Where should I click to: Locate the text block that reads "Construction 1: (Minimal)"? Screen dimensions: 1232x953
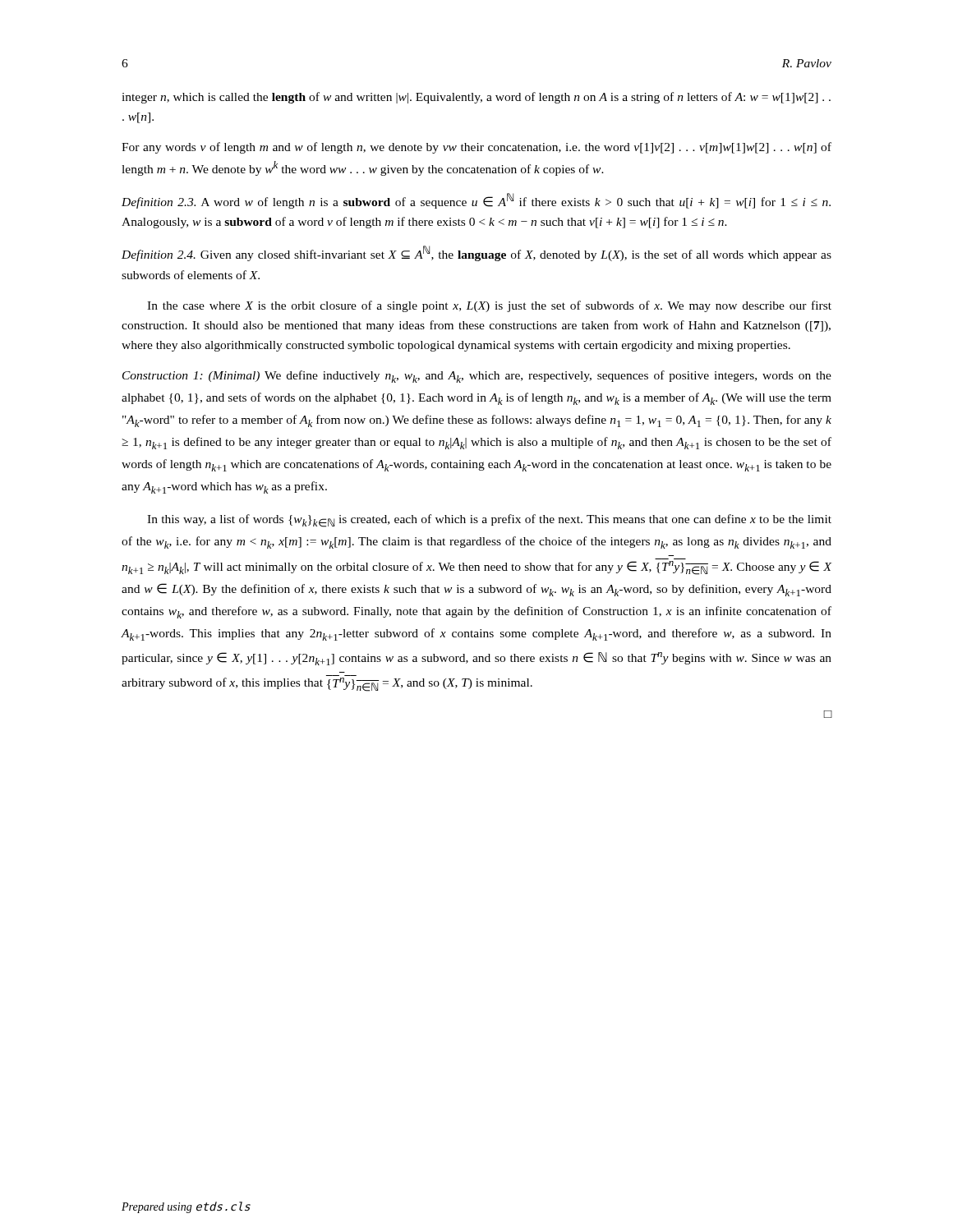click(x=476, y=432)
